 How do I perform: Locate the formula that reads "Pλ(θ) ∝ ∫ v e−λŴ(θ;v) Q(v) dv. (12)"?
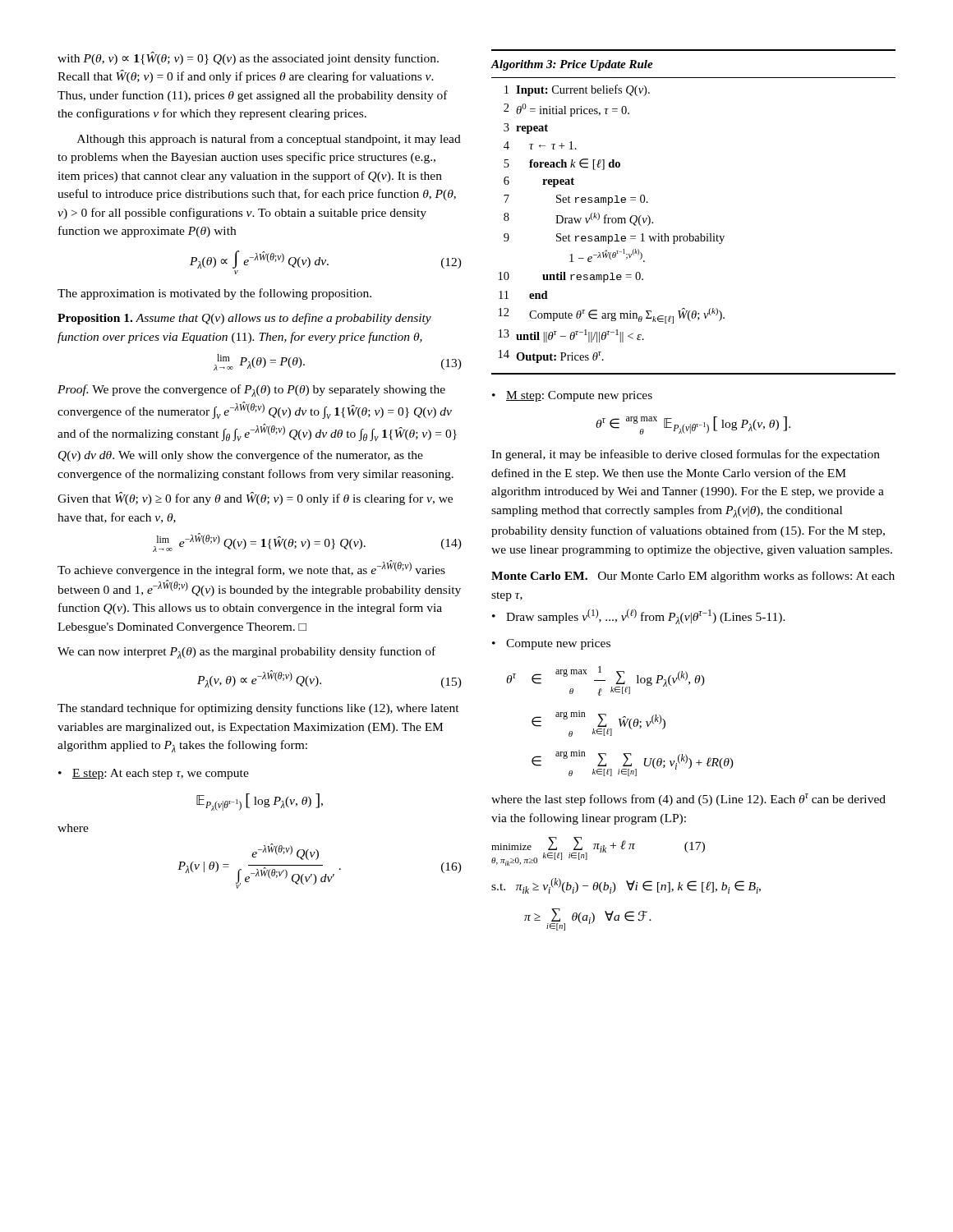(x=260, y=262)
